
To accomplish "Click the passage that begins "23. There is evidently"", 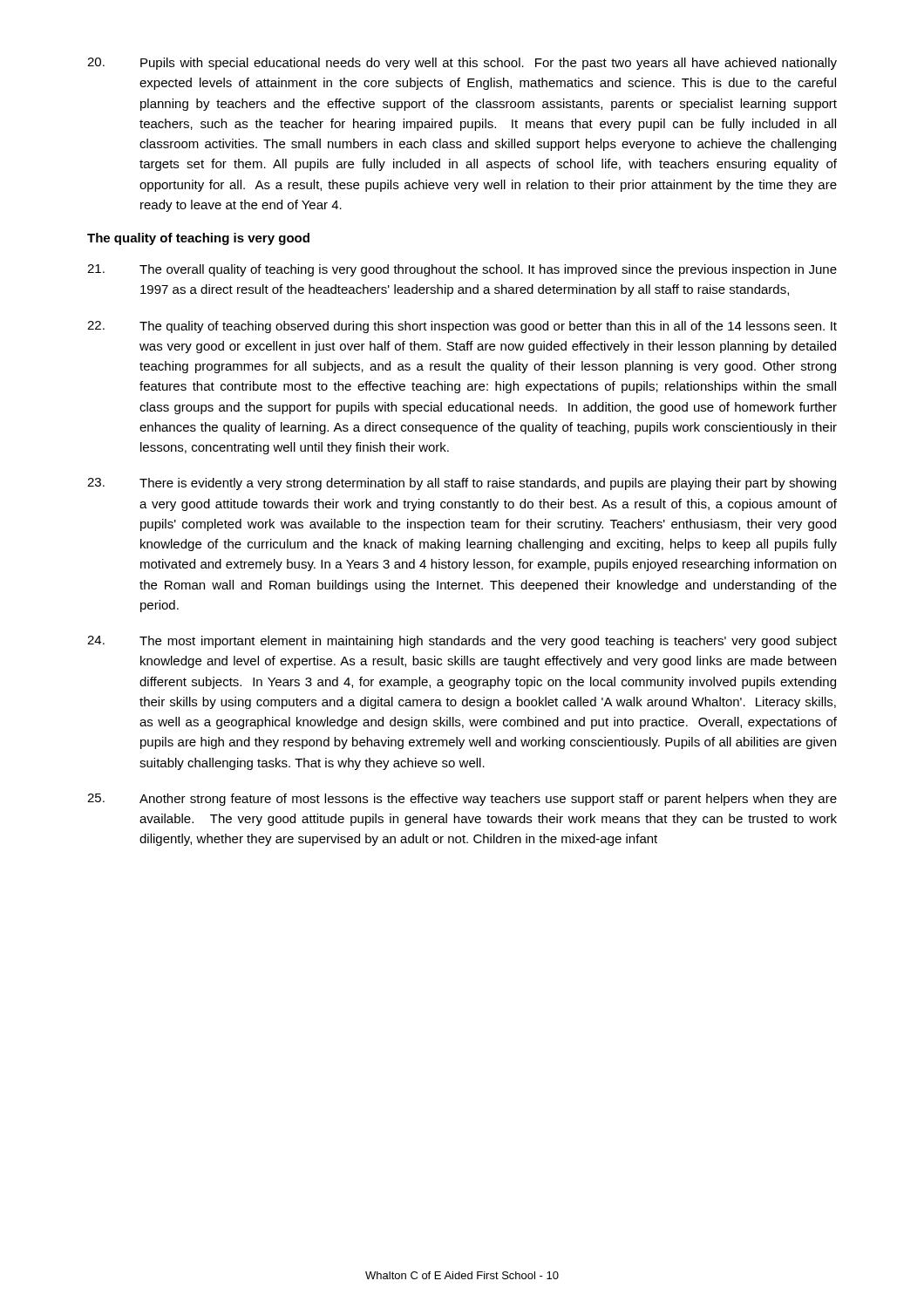I will [462, 544].
